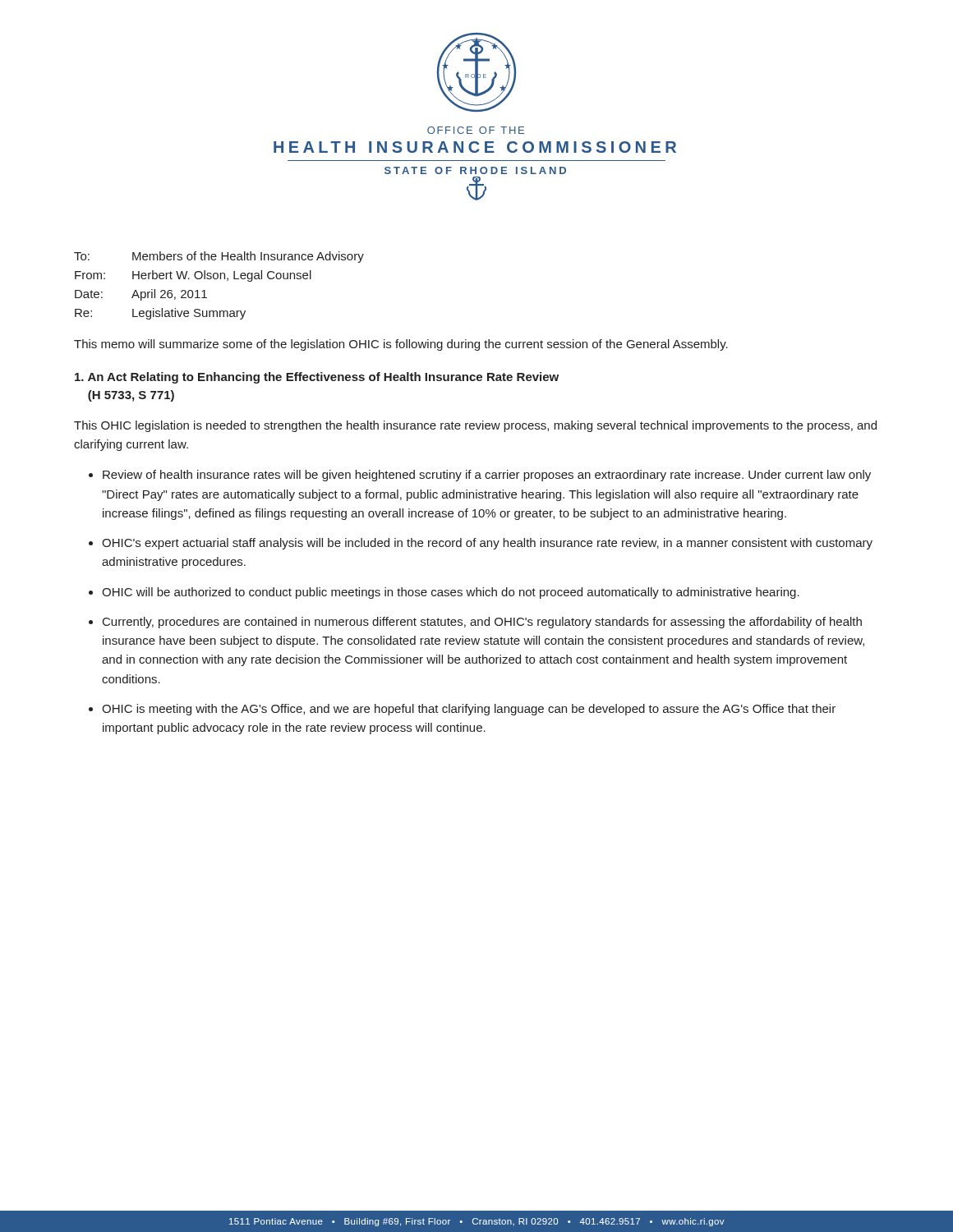The height and width of the screenshot is (1232, 953).
Task: Point to the block beginning "Review of health insurance rates will be given"
Action: point(487,494)
